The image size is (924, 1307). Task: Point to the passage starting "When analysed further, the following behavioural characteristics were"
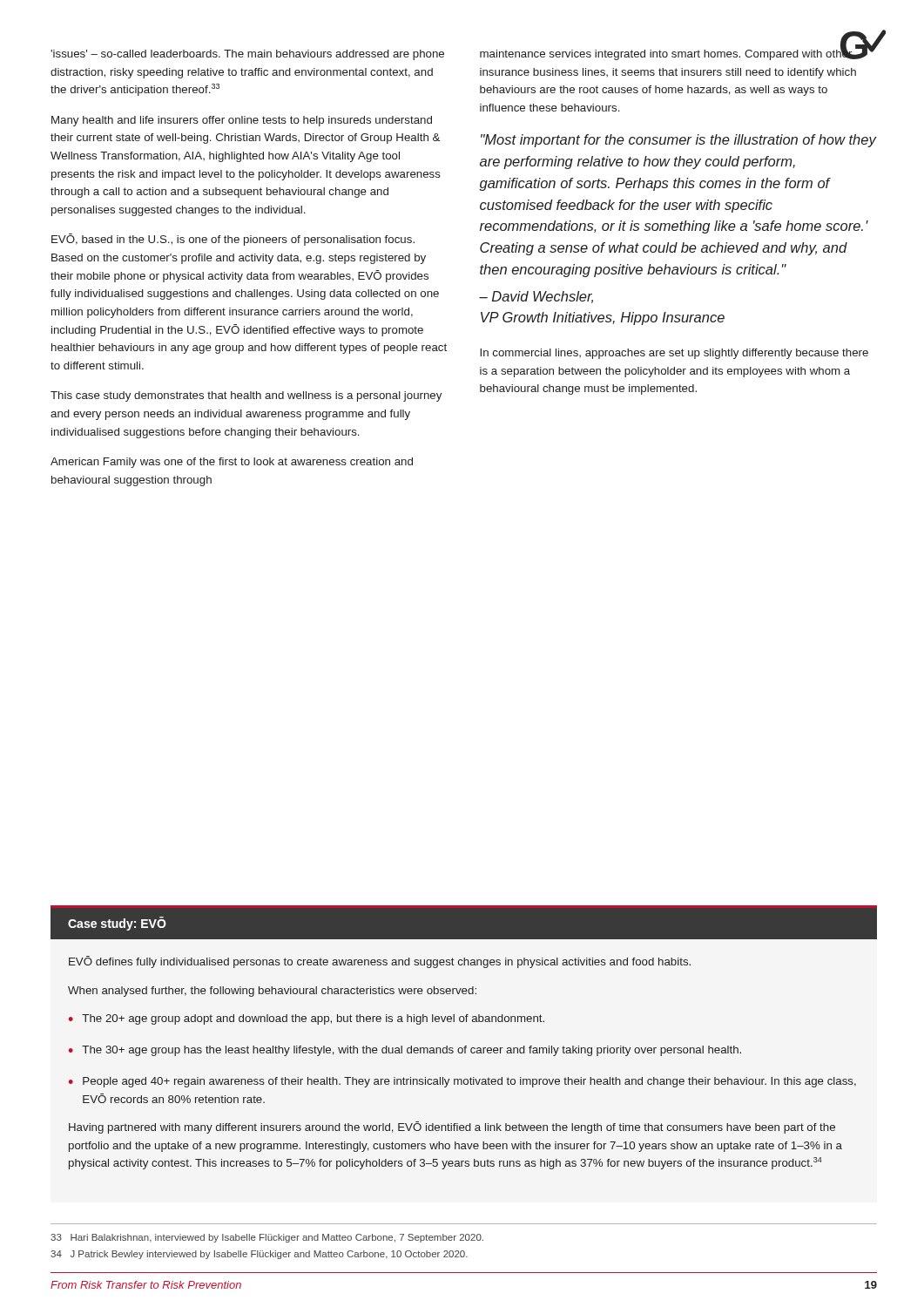464,991
